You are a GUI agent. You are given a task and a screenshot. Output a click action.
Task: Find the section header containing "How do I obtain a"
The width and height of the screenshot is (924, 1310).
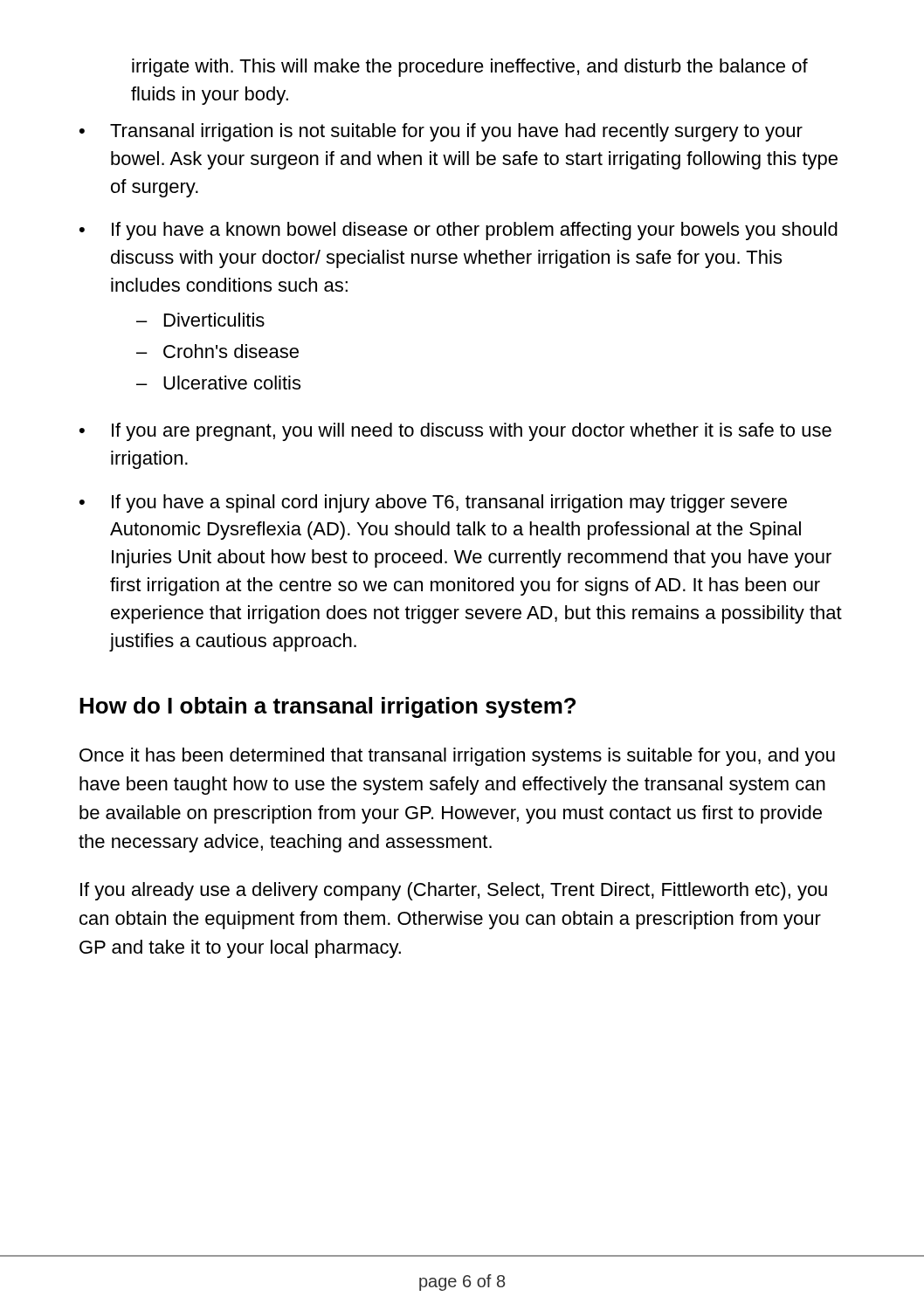point(328,706)
